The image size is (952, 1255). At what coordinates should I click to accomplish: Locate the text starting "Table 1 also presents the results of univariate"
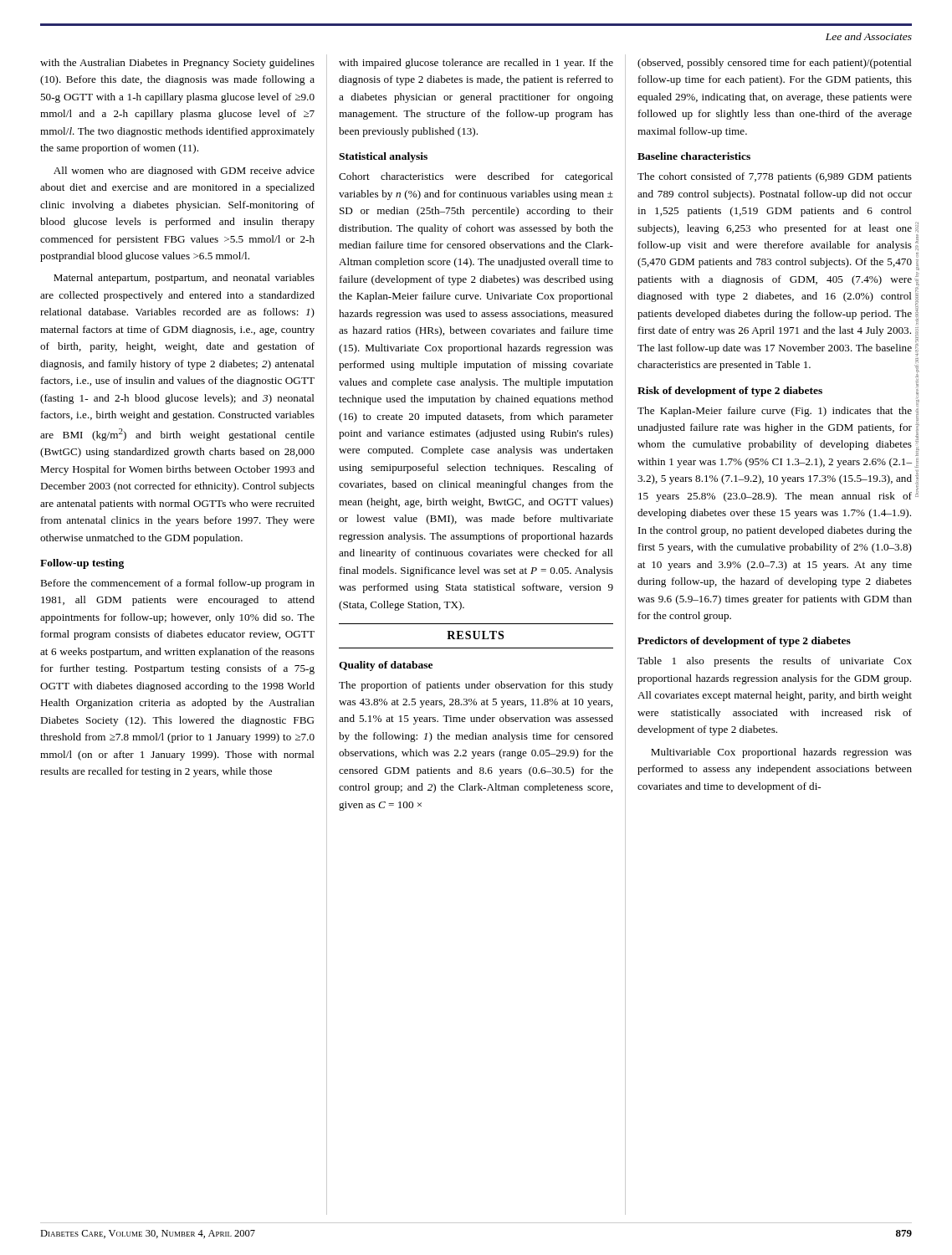point(775,724)
